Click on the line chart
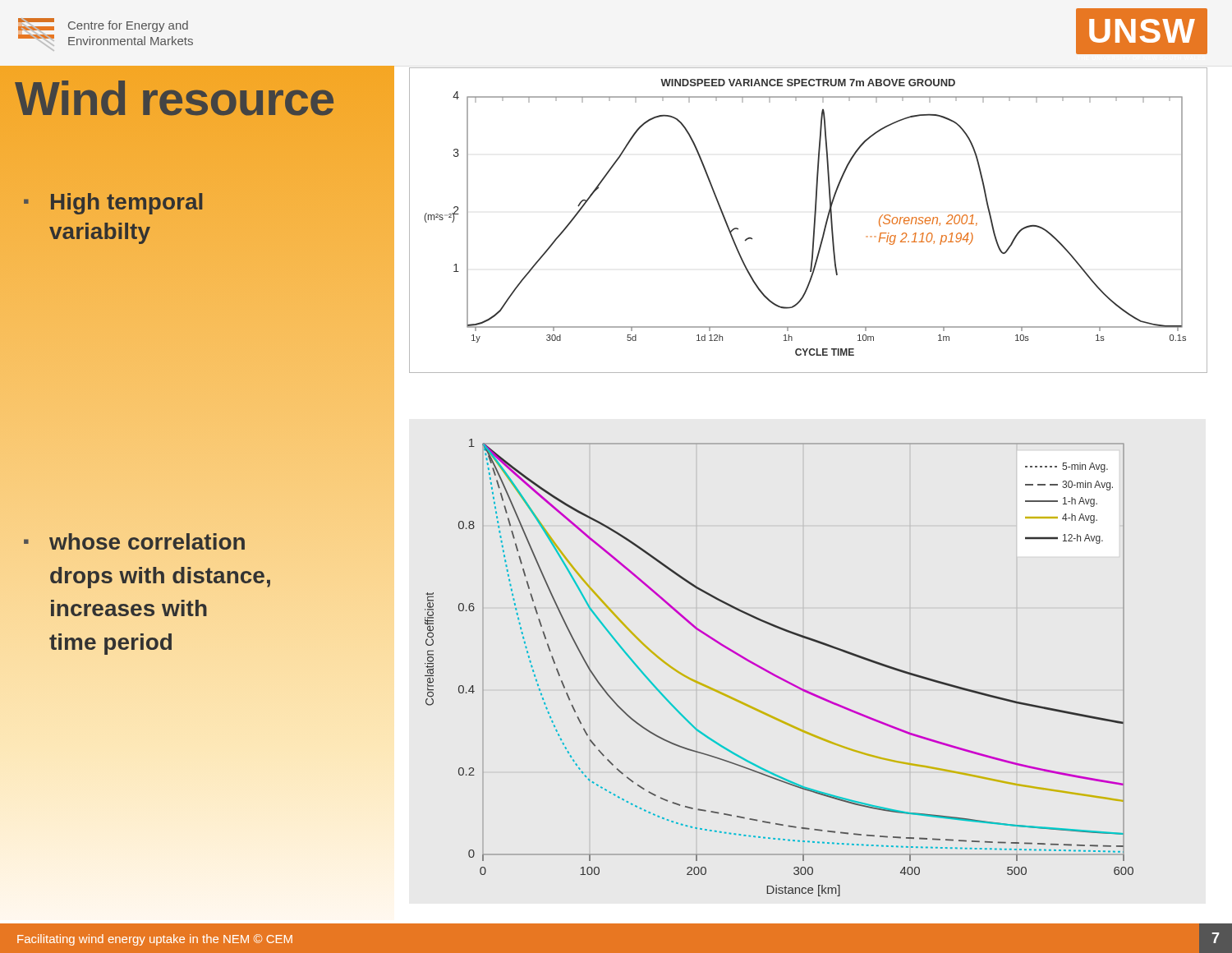This screenshot has height=953, width=1232. pos(807,661)
